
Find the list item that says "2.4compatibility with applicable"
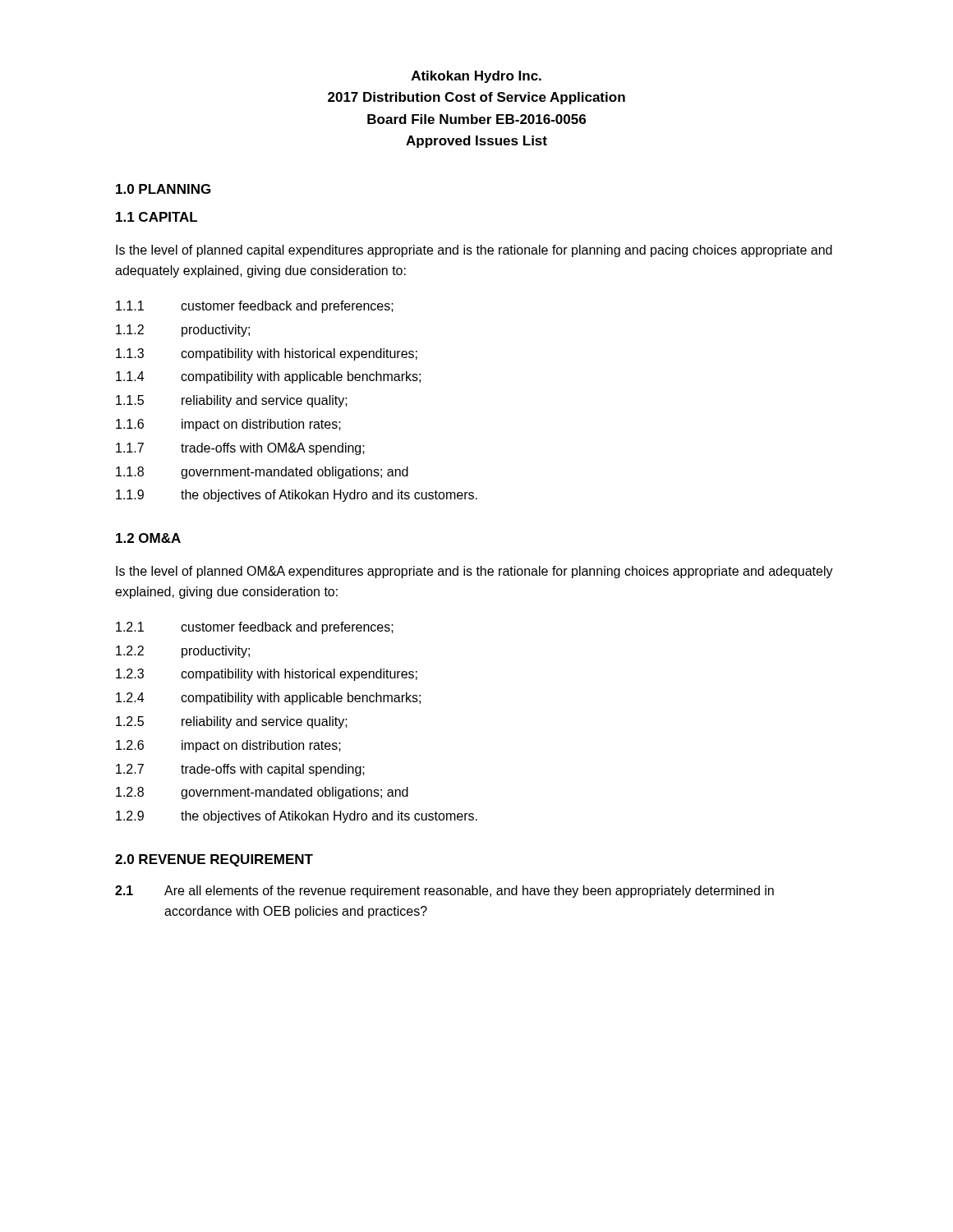pyautogui.click(x=268, y=699)
